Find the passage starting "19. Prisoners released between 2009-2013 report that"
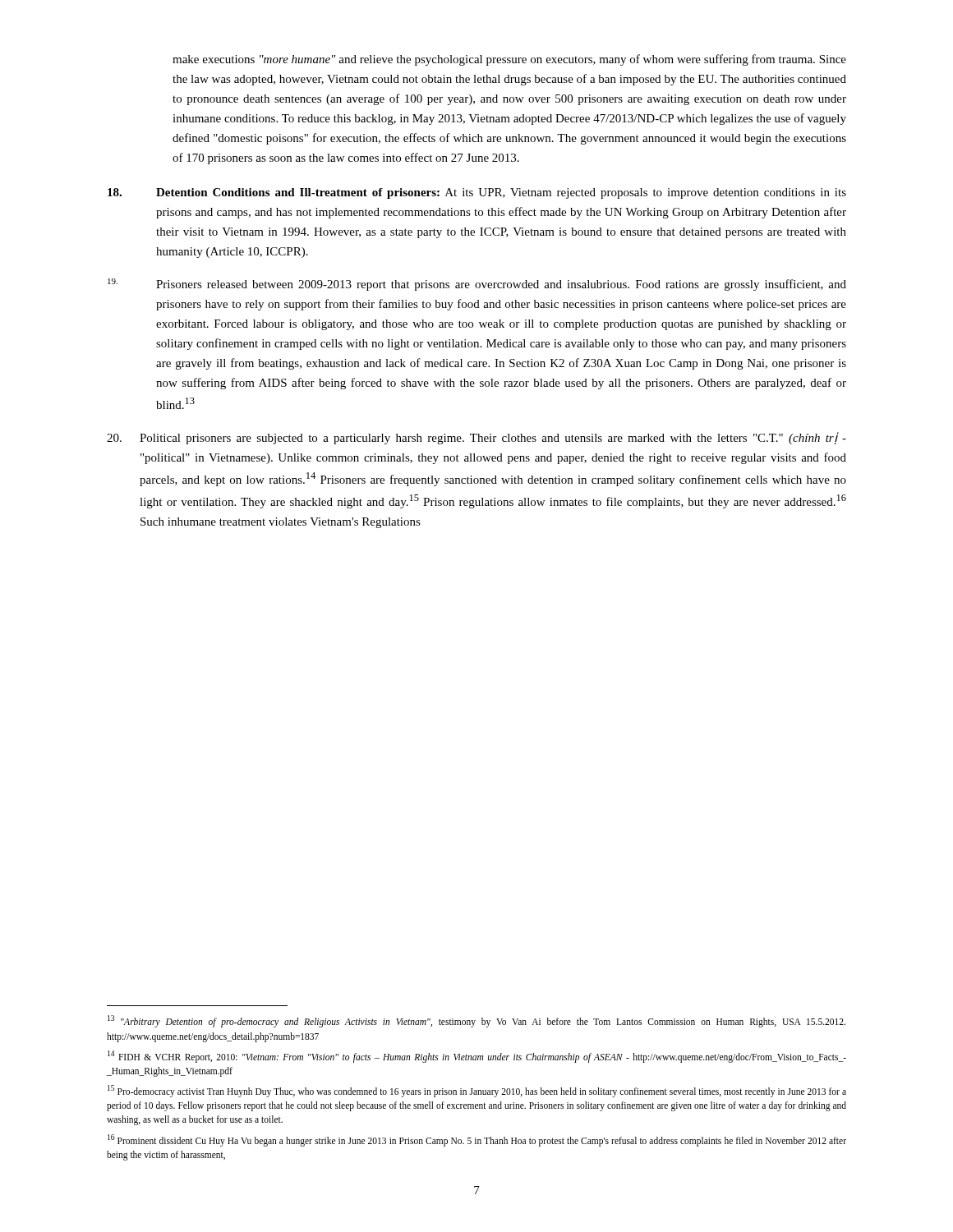Image resolution: width=953 pixels, height=1232 pixels. coord(476,345)
